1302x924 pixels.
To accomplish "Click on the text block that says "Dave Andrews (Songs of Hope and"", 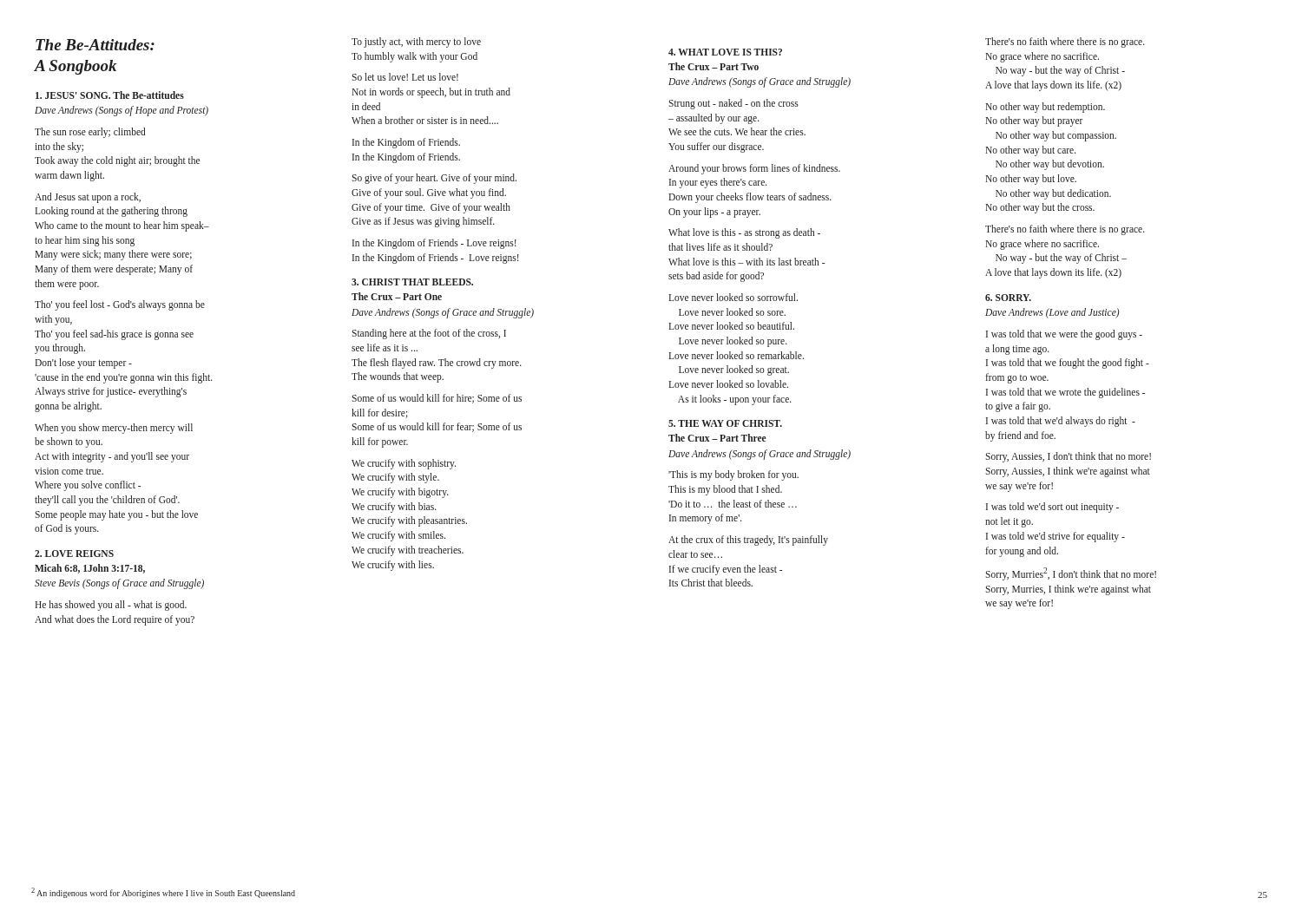I will (x=122, y=110).
